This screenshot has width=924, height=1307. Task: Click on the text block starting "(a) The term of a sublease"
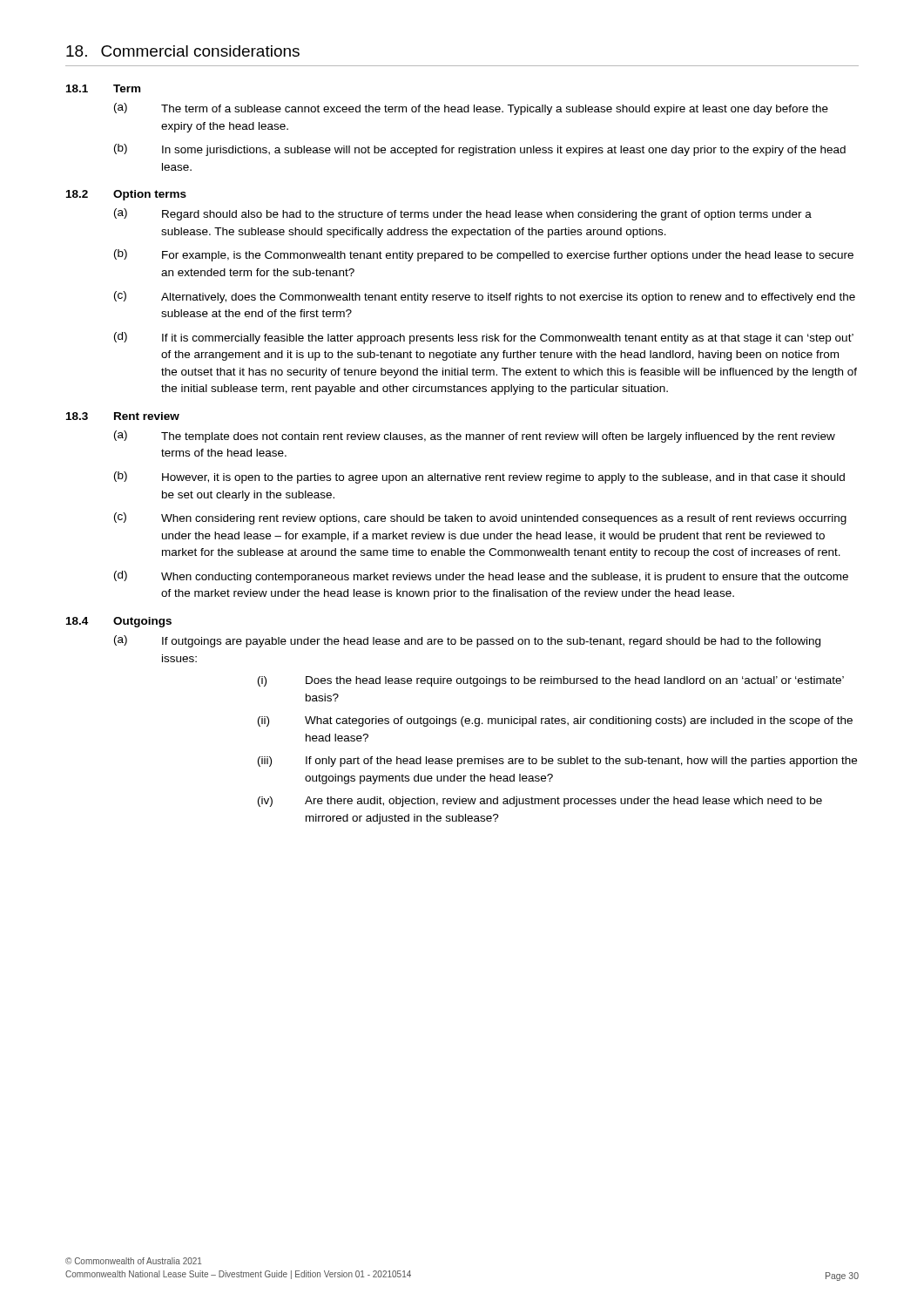(462, 117)
